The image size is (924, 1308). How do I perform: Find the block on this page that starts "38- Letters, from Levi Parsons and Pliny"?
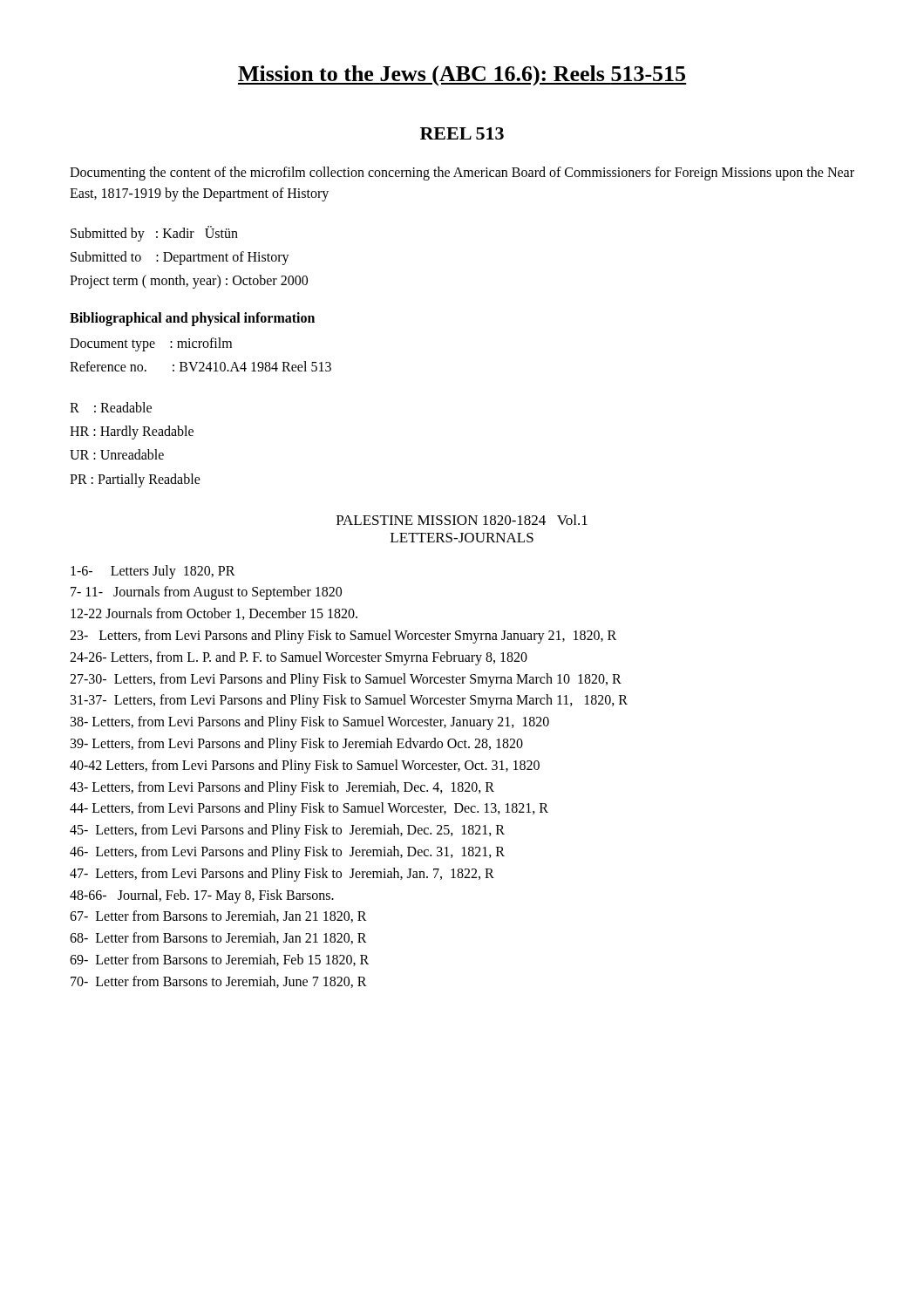(310, 722)
